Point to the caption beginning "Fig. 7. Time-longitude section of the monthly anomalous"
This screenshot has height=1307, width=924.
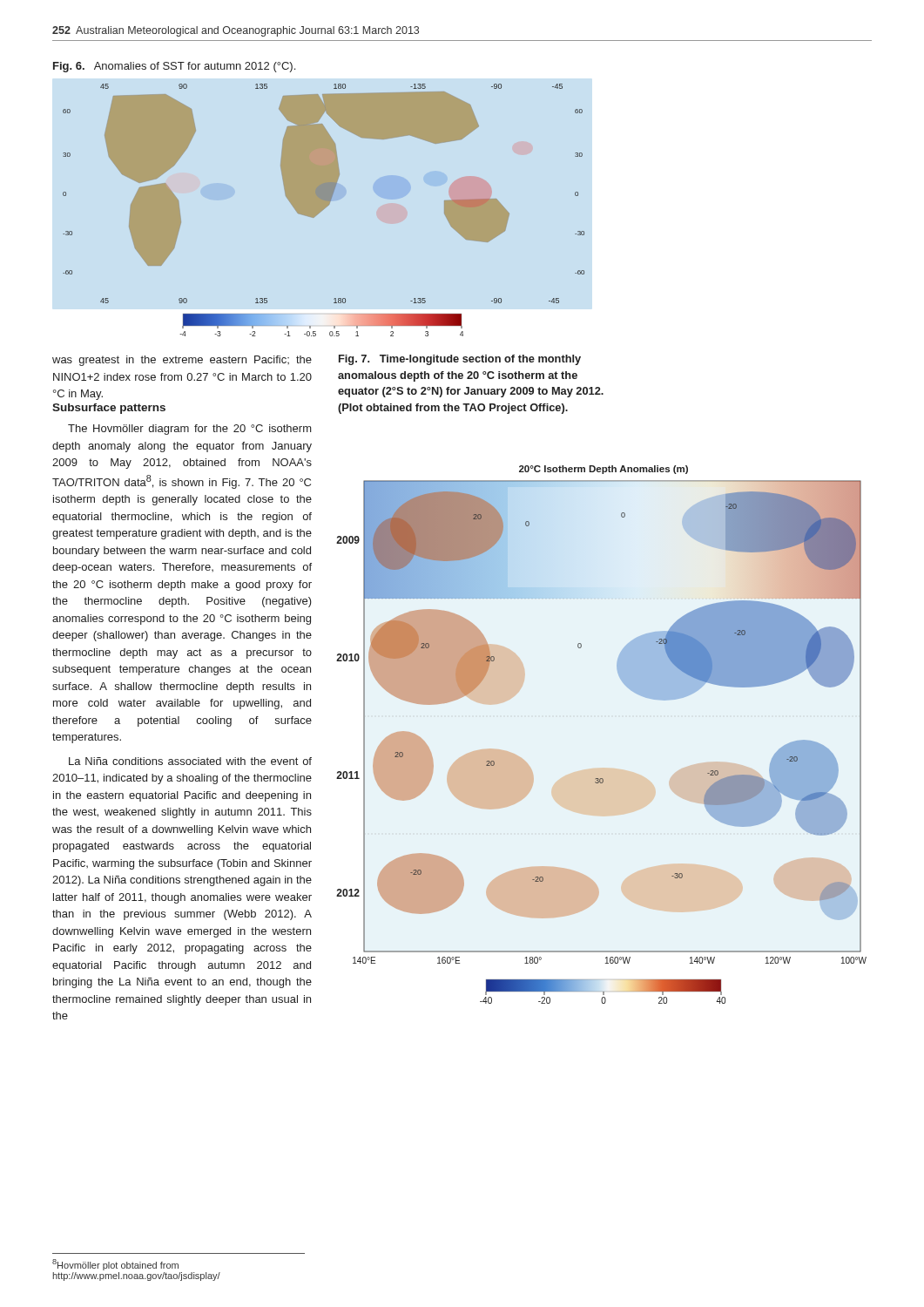click(x=471, y=383)
